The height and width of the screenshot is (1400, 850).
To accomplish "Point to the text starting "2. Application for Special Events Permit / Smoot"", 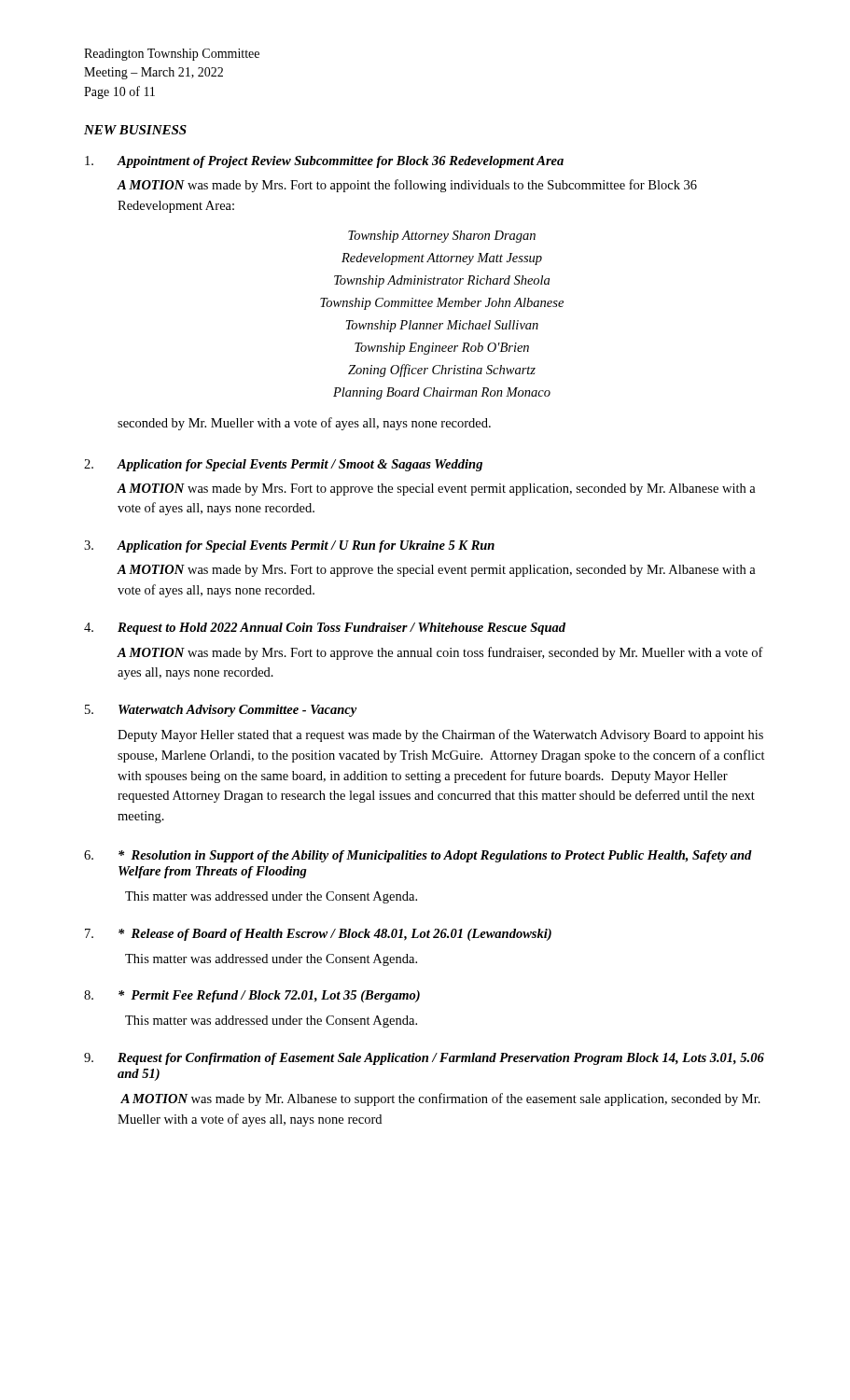I will click(425, 490).
